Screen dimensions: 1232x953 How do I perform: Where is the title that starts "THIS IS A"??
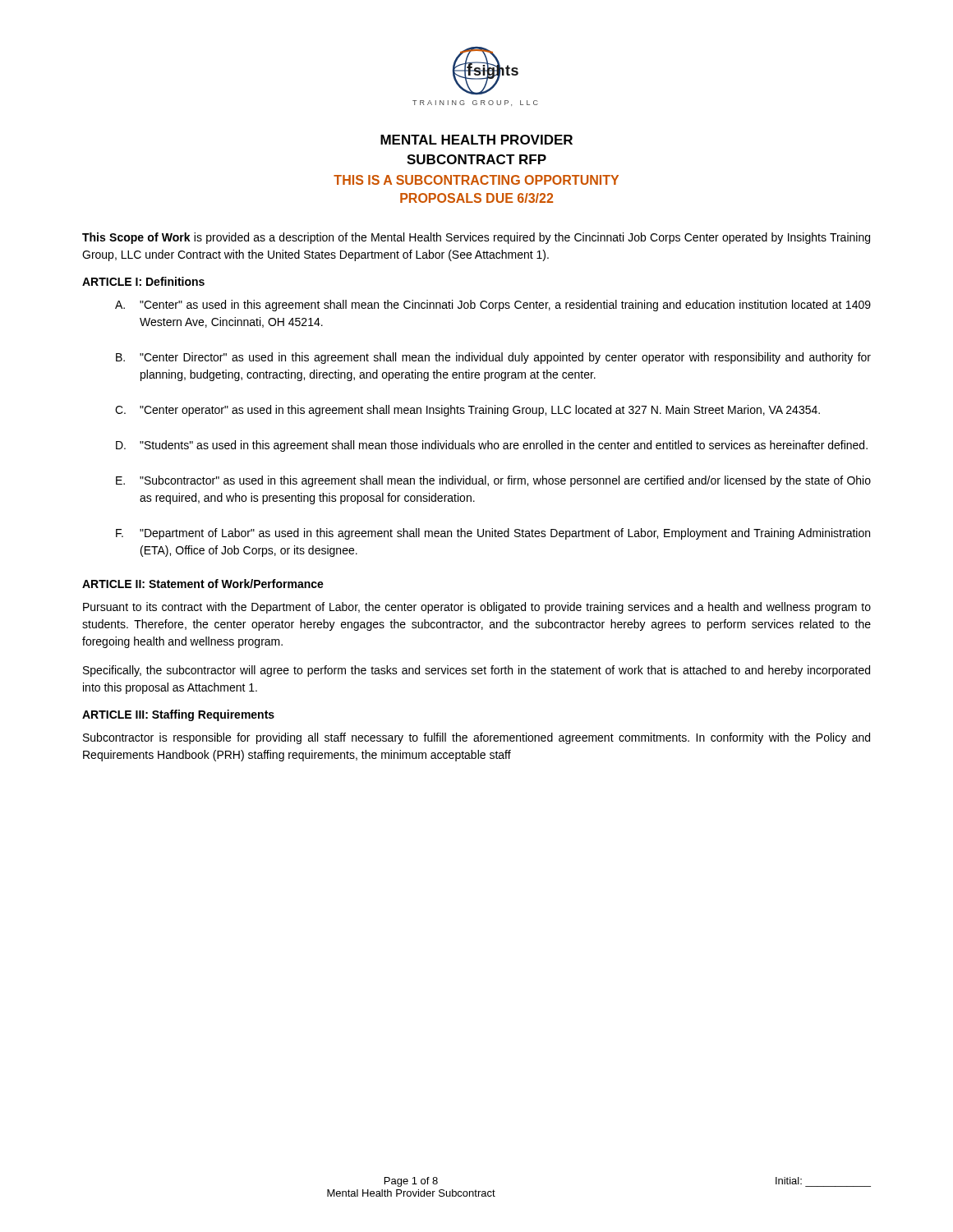[476, 180]
